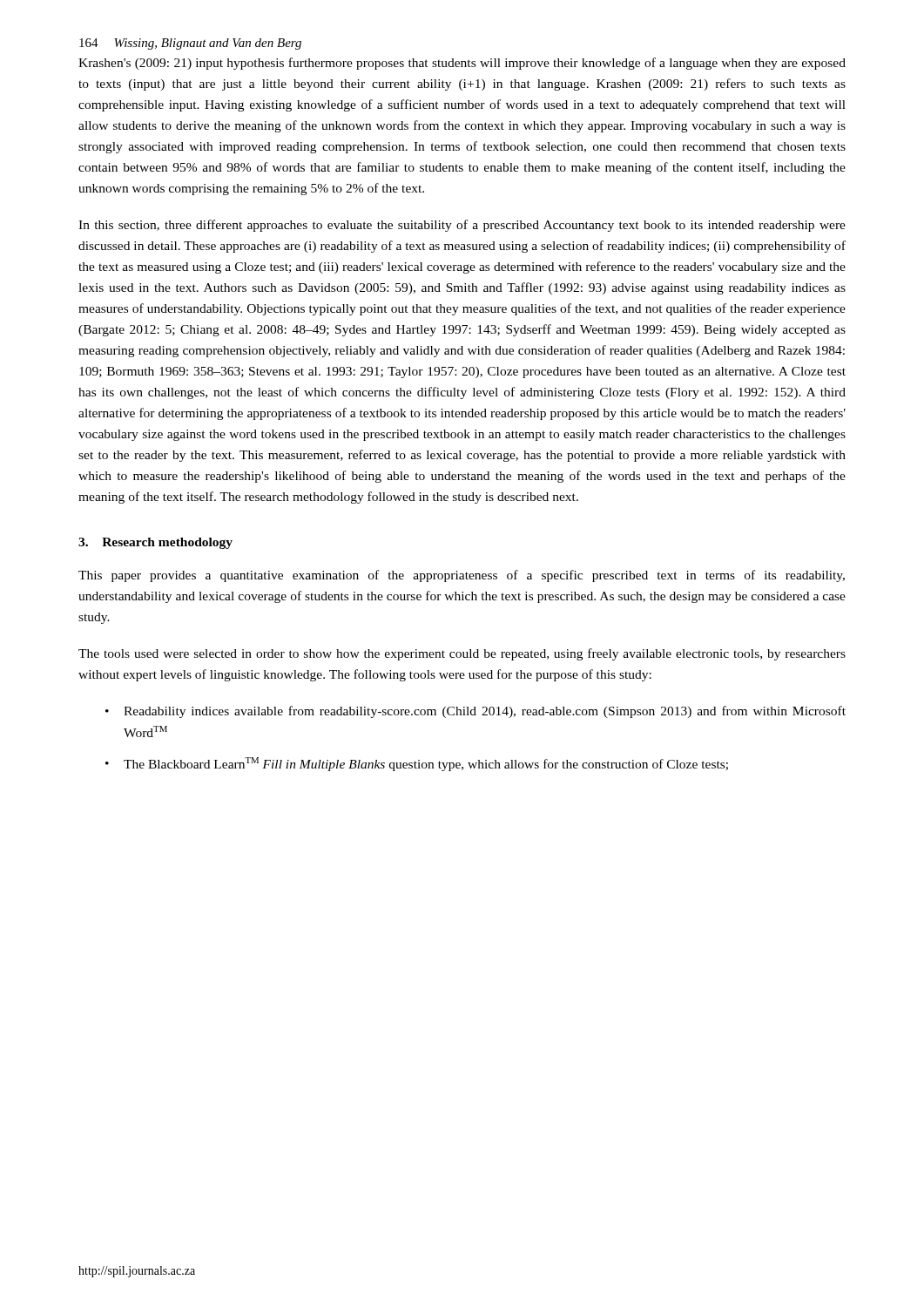This screenshot has width=924, height=1307.
Task: Locate the list item containing "Readability indices available"
Action: pos(485,722)
